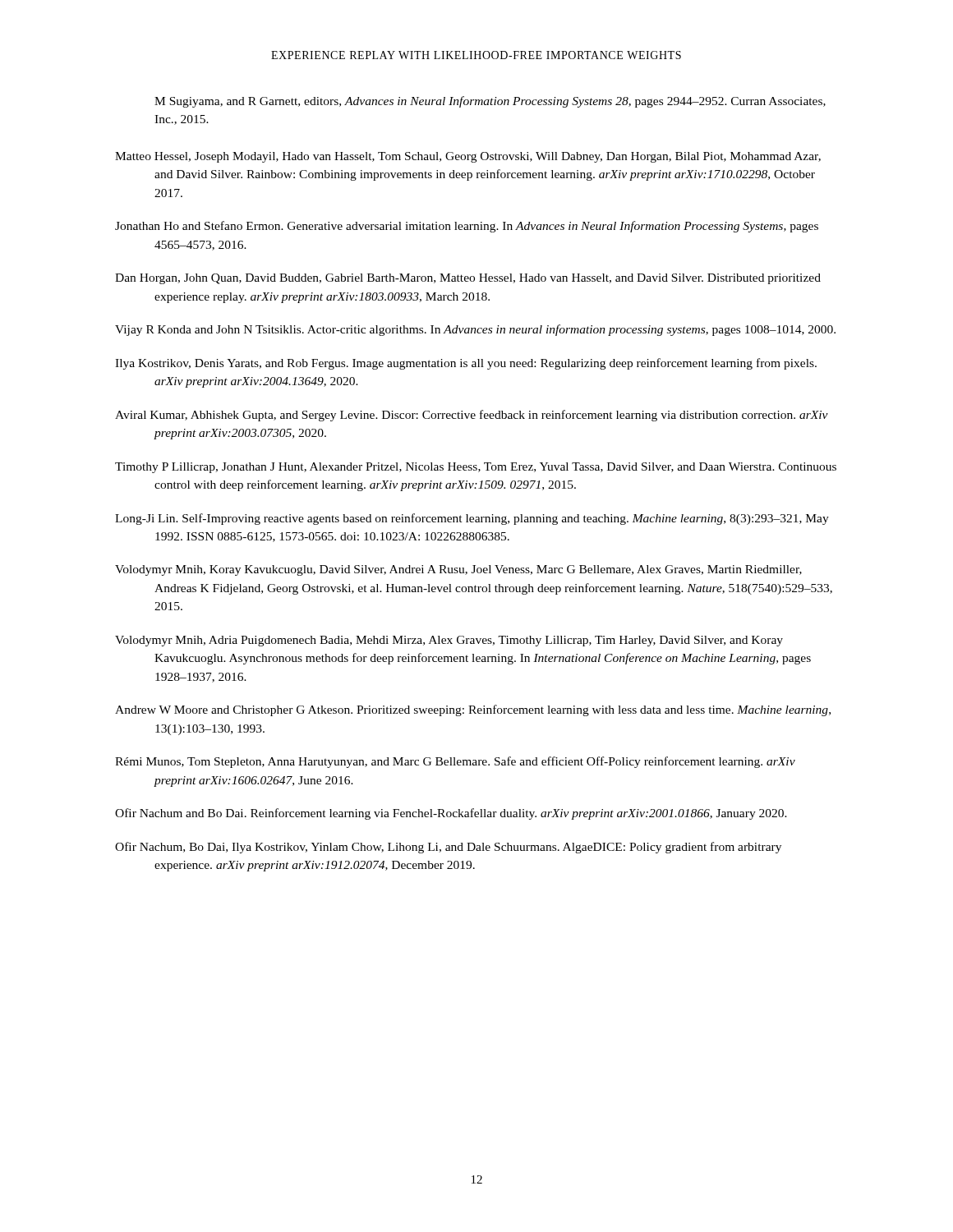The width and height of the screenshot is (953, 1232).
Task: Locate the element starting "Ofir Nachum, Bo Dai, Ilya Kostrikov, Yinlam"
Action: [448, 855]
